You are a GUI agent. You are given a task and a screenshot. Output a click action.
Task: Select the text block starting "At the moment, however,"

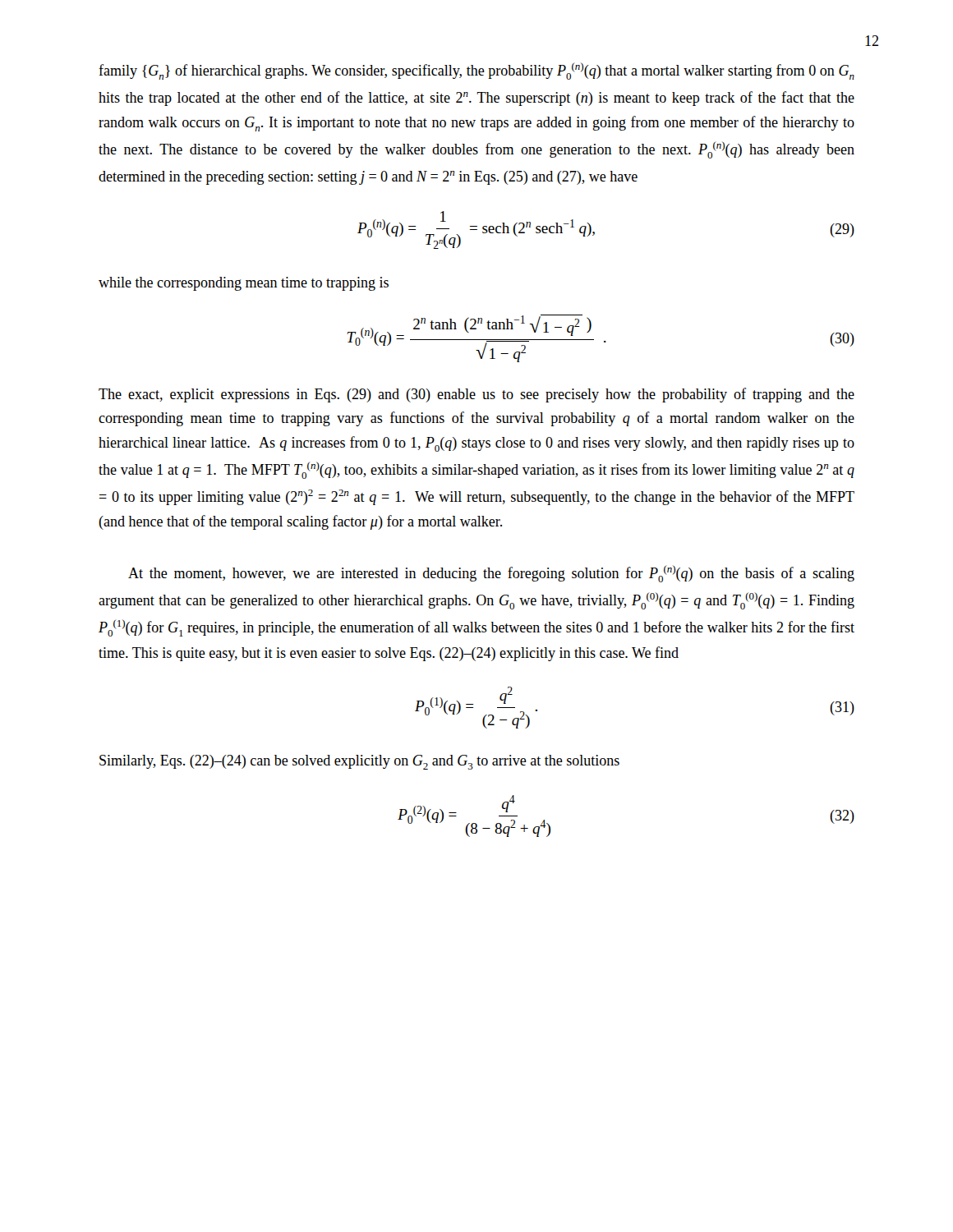[476, 612]
